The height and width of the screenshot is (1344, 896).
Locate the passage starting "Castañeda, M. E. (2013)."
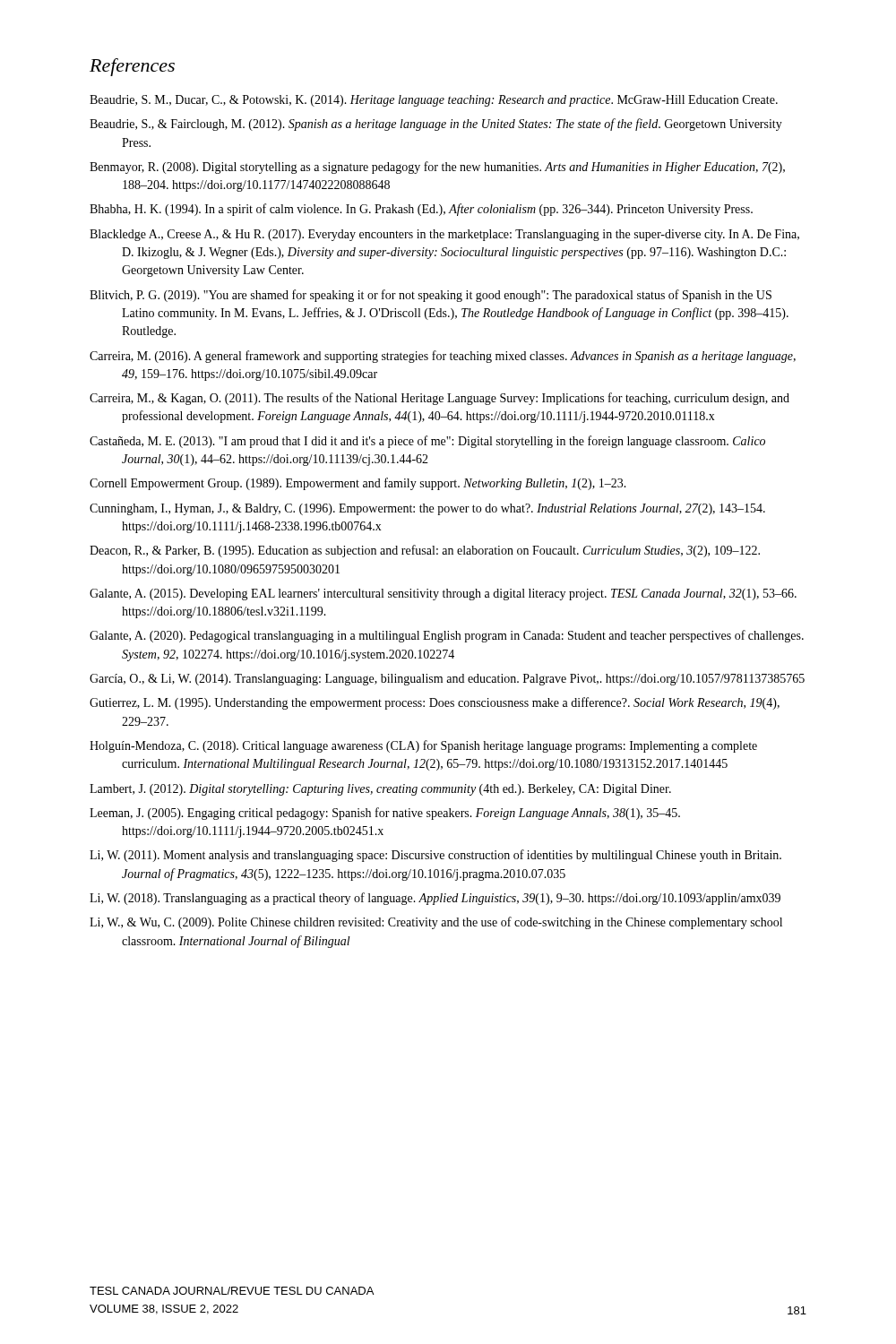pos(428,450)
